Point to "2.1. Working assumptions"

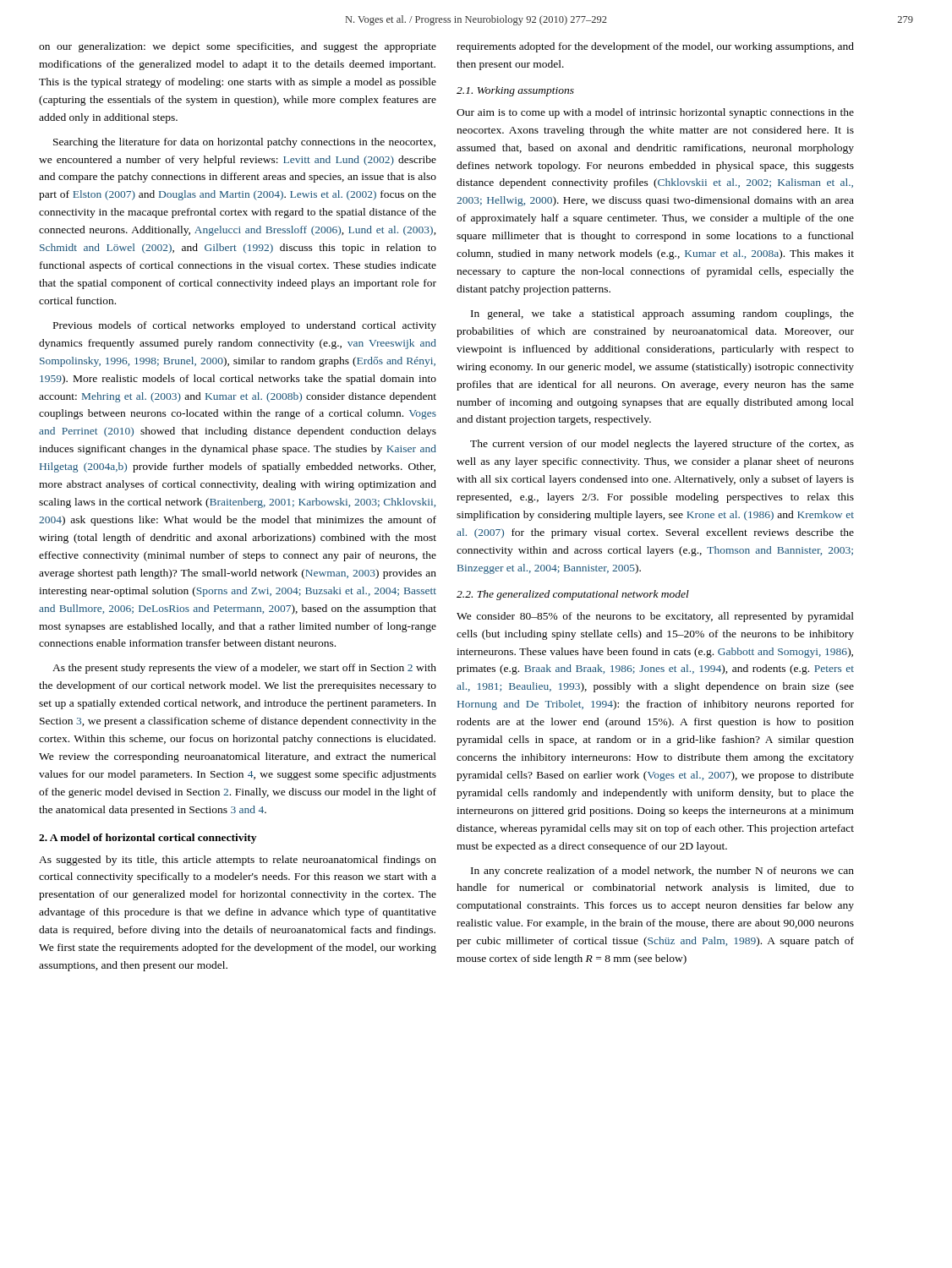click(515, 90)
